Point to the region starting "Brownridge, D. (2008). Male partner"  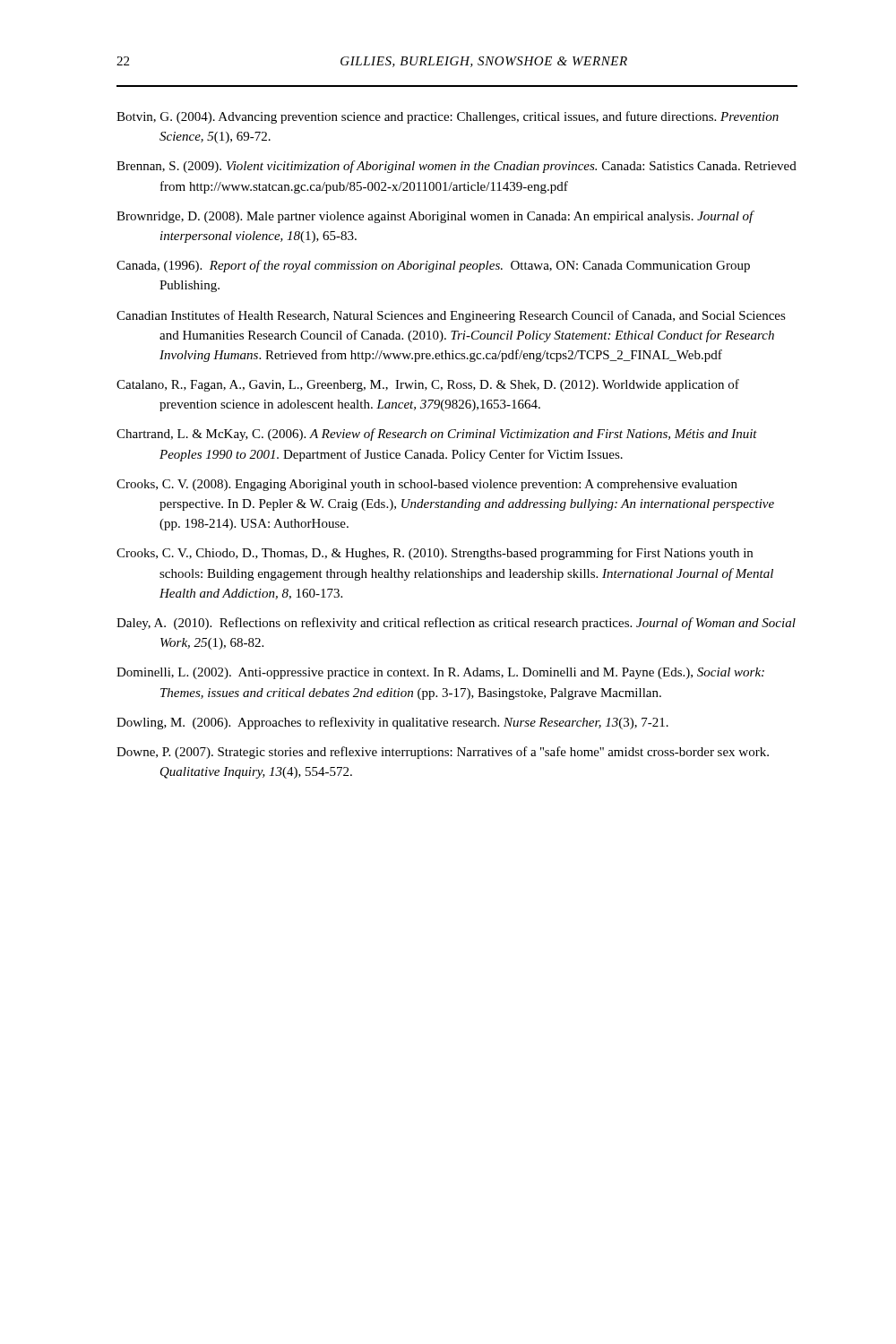(x=435, y=226)
